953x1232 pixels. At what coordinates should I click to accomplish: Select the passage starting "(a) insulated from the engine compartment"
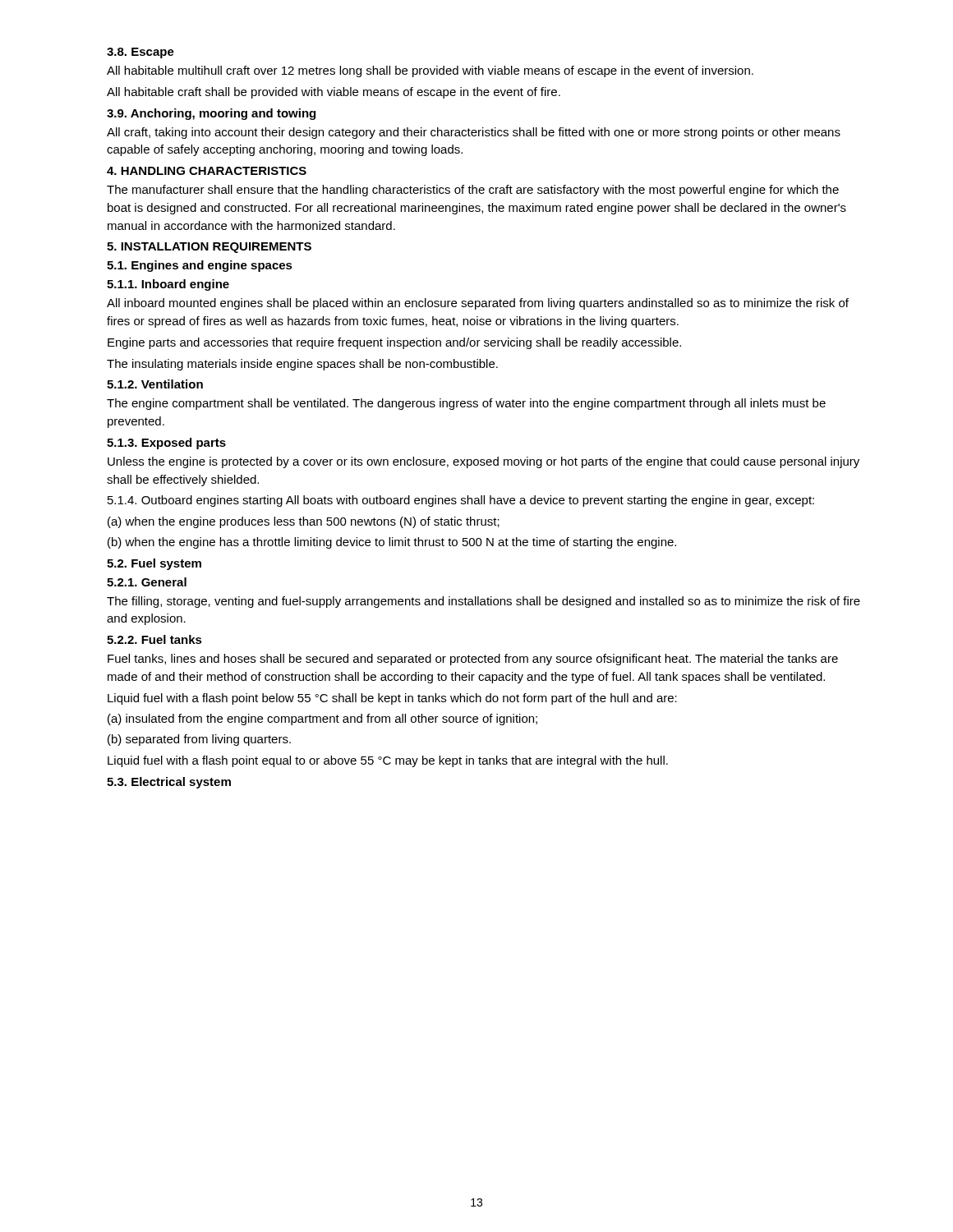[323, 718]
